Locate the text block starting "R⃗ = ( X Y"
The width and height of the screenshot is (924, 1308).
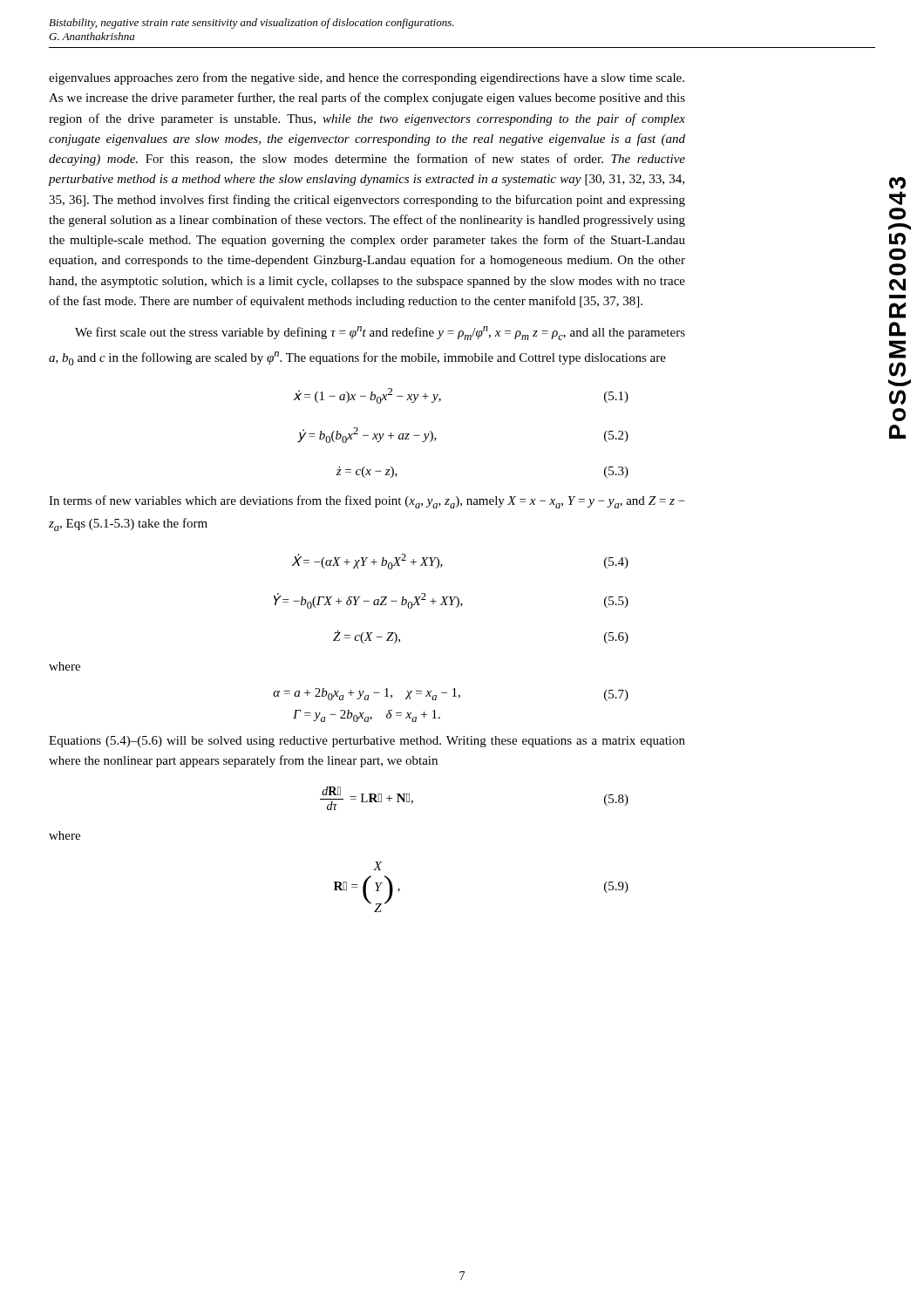pyautogui.click(x=367, y=886)
